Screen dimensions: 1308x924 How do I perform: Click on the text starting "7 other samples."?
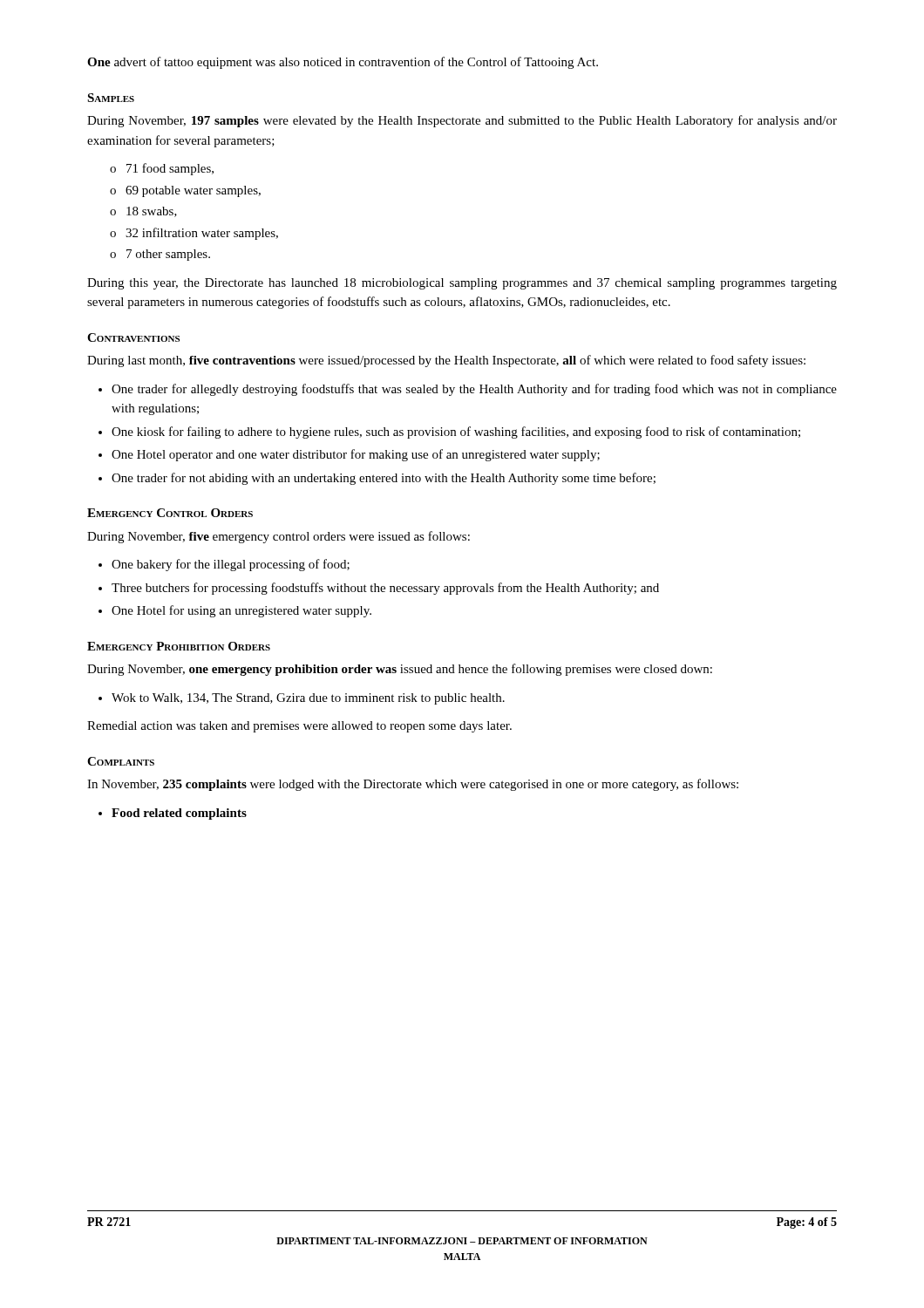coord(169,255)
